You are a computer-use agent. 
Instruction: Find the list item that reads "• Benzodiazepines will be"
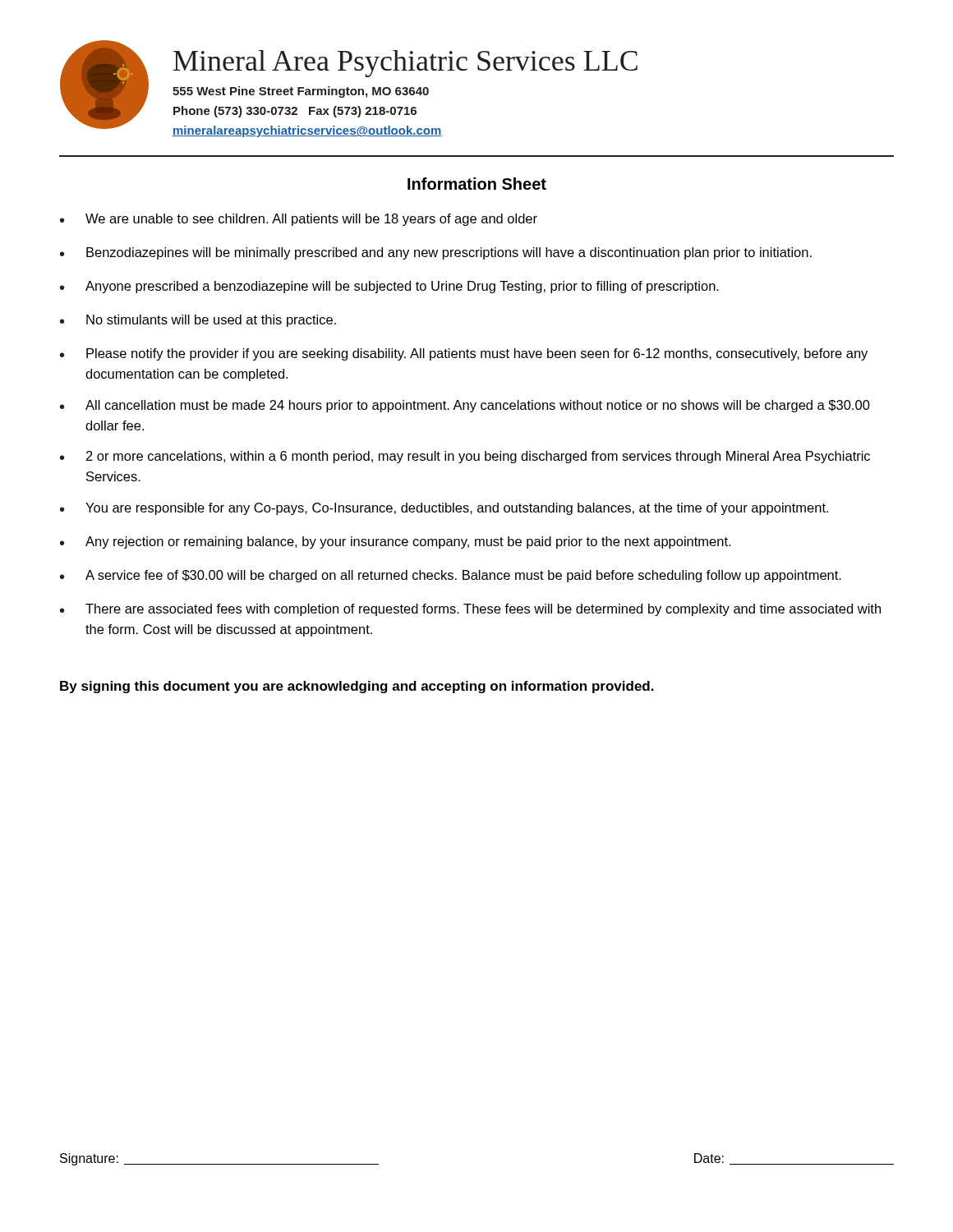[476, 254]
